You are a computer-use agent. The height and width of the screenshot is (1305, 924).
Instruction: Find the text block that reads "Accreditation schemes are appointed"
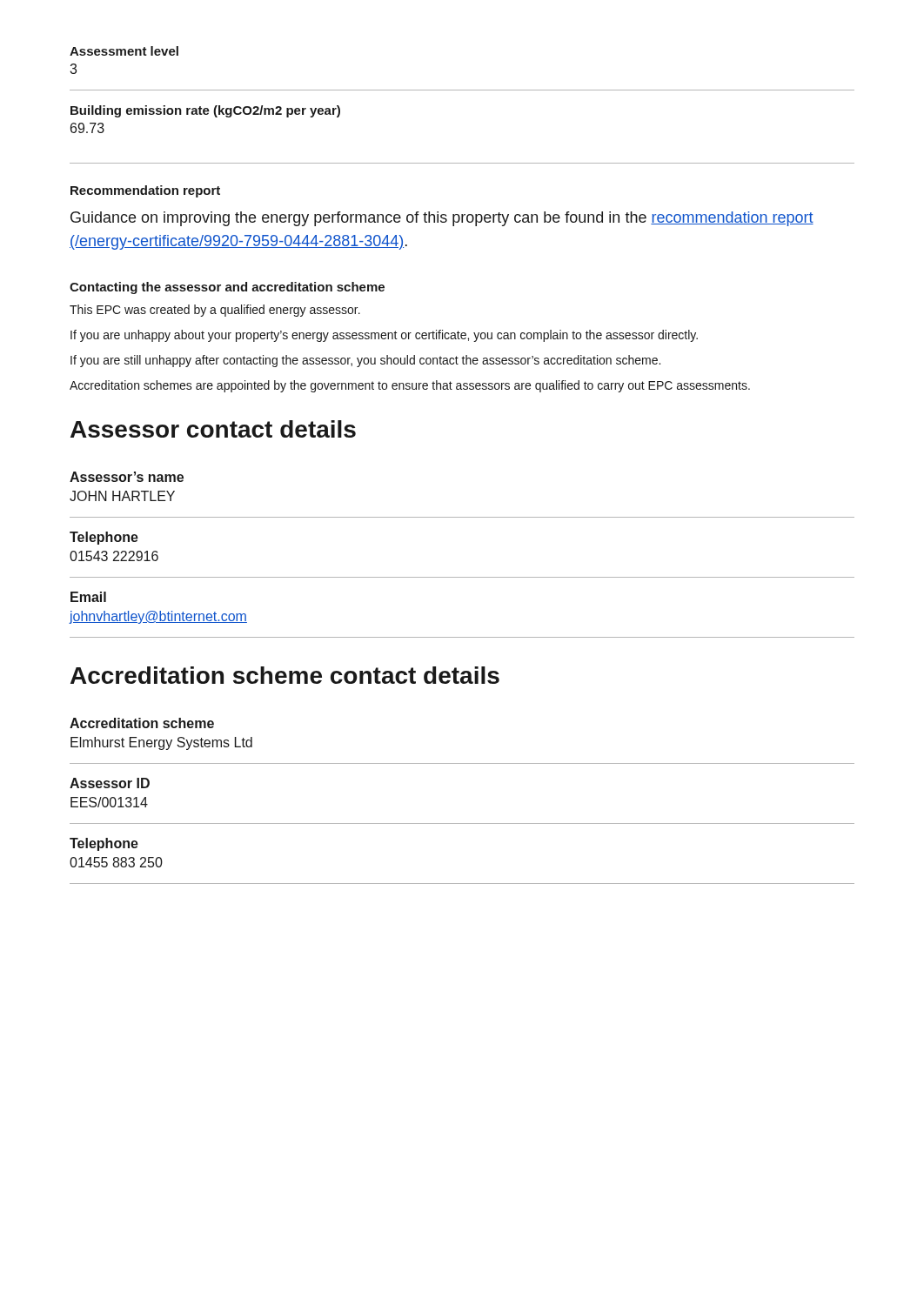pyautogui.click(x=410, y=385)
